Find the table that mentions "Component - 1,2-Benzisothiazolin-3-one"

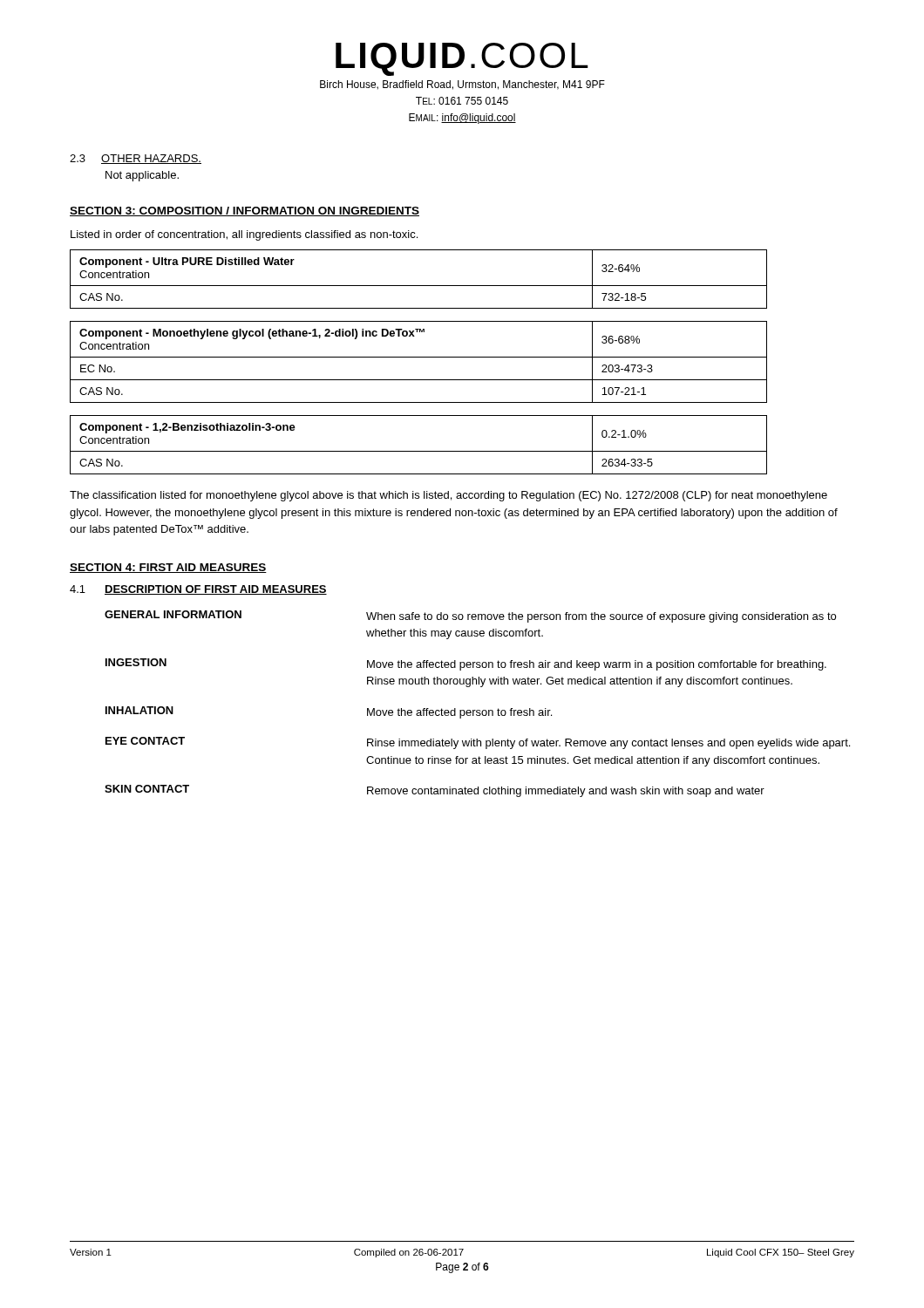coord(462,445)
